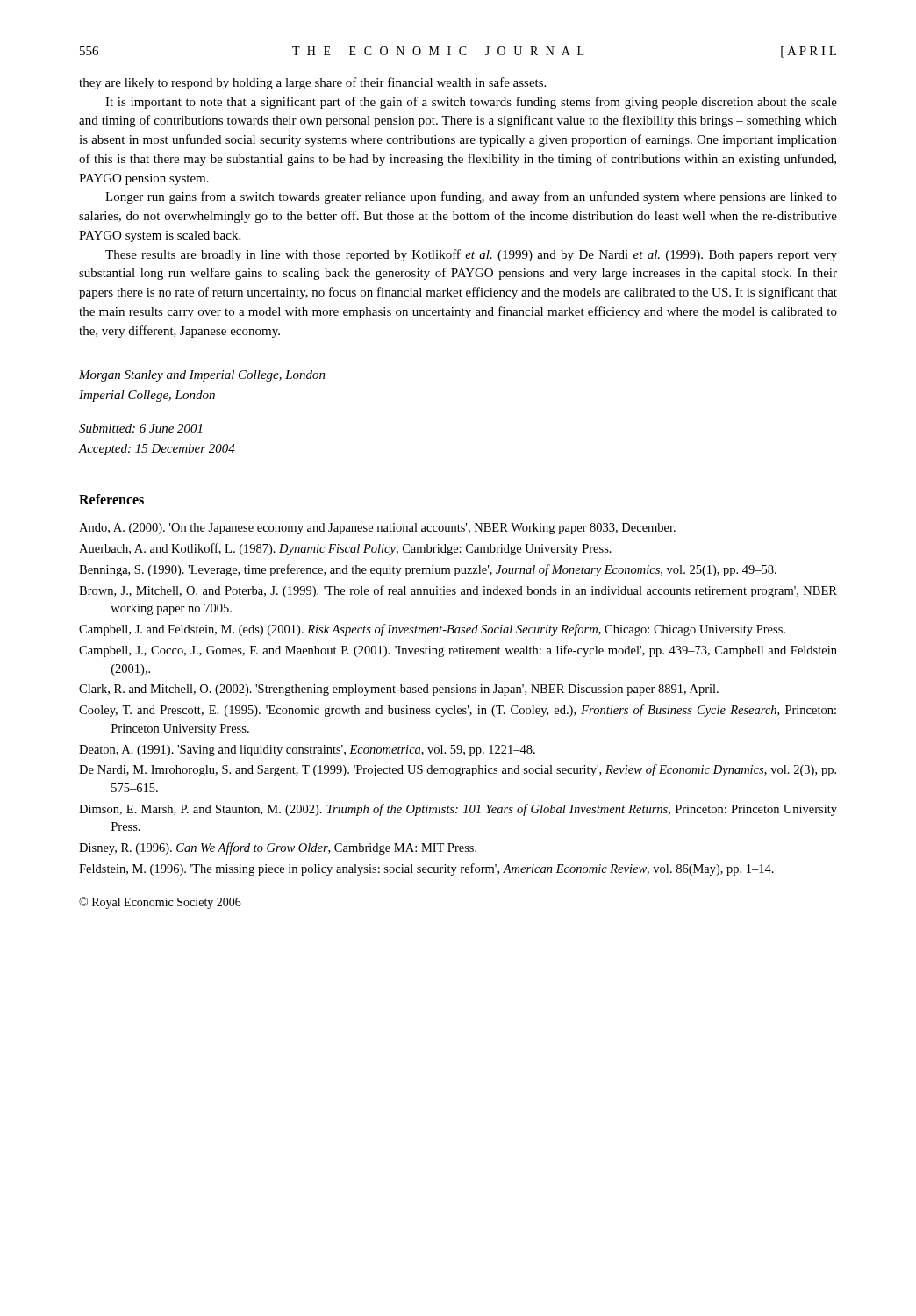916x1316 pixels.
Task: Locate the text block that says "Morgan Stanley and Imperial College,"
Action: pyautogui.click(x=202, y=376)
